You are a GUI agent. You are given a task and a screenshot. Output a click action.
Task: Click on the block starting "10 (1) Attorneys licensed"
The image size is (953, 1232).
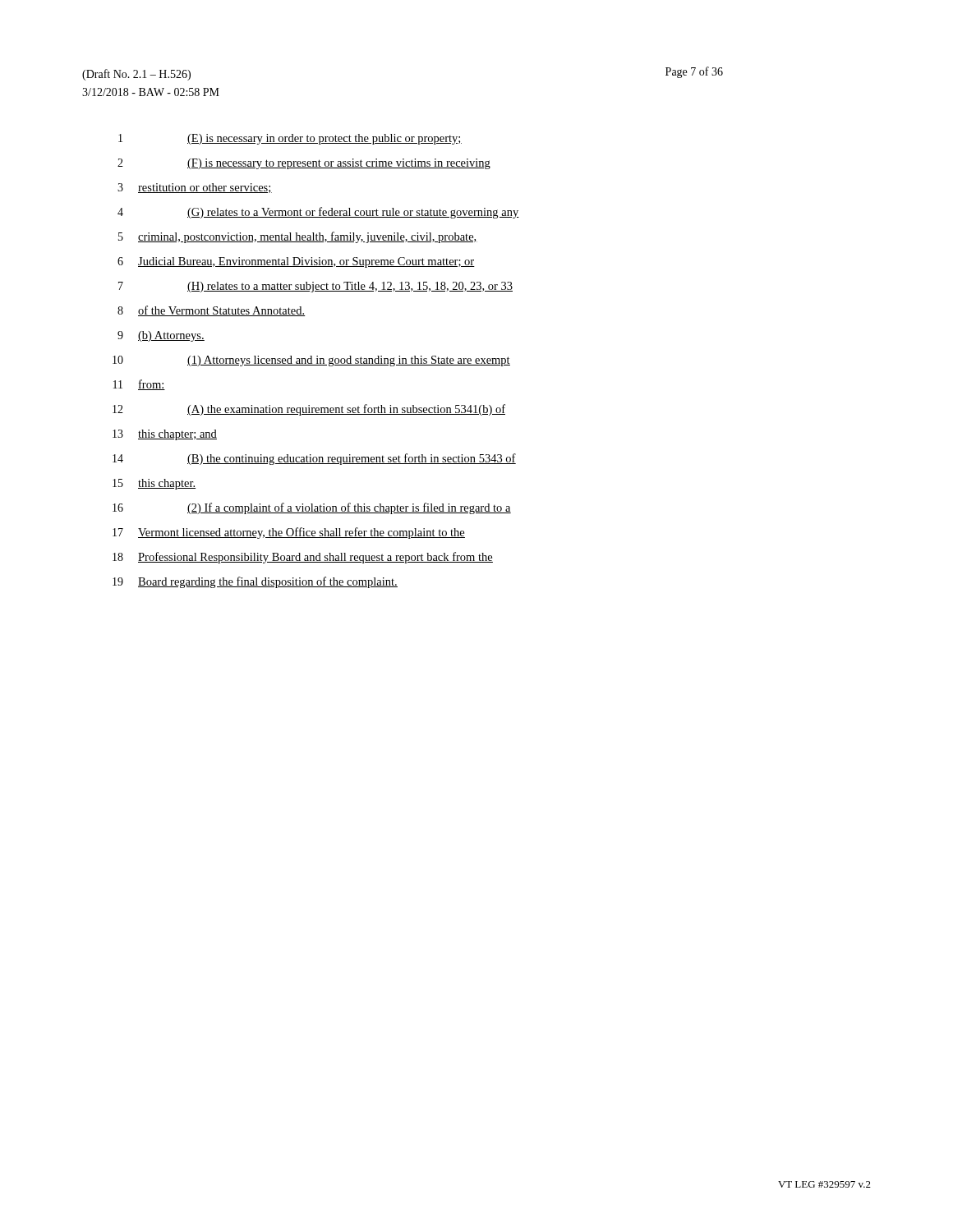pos(403,360)
